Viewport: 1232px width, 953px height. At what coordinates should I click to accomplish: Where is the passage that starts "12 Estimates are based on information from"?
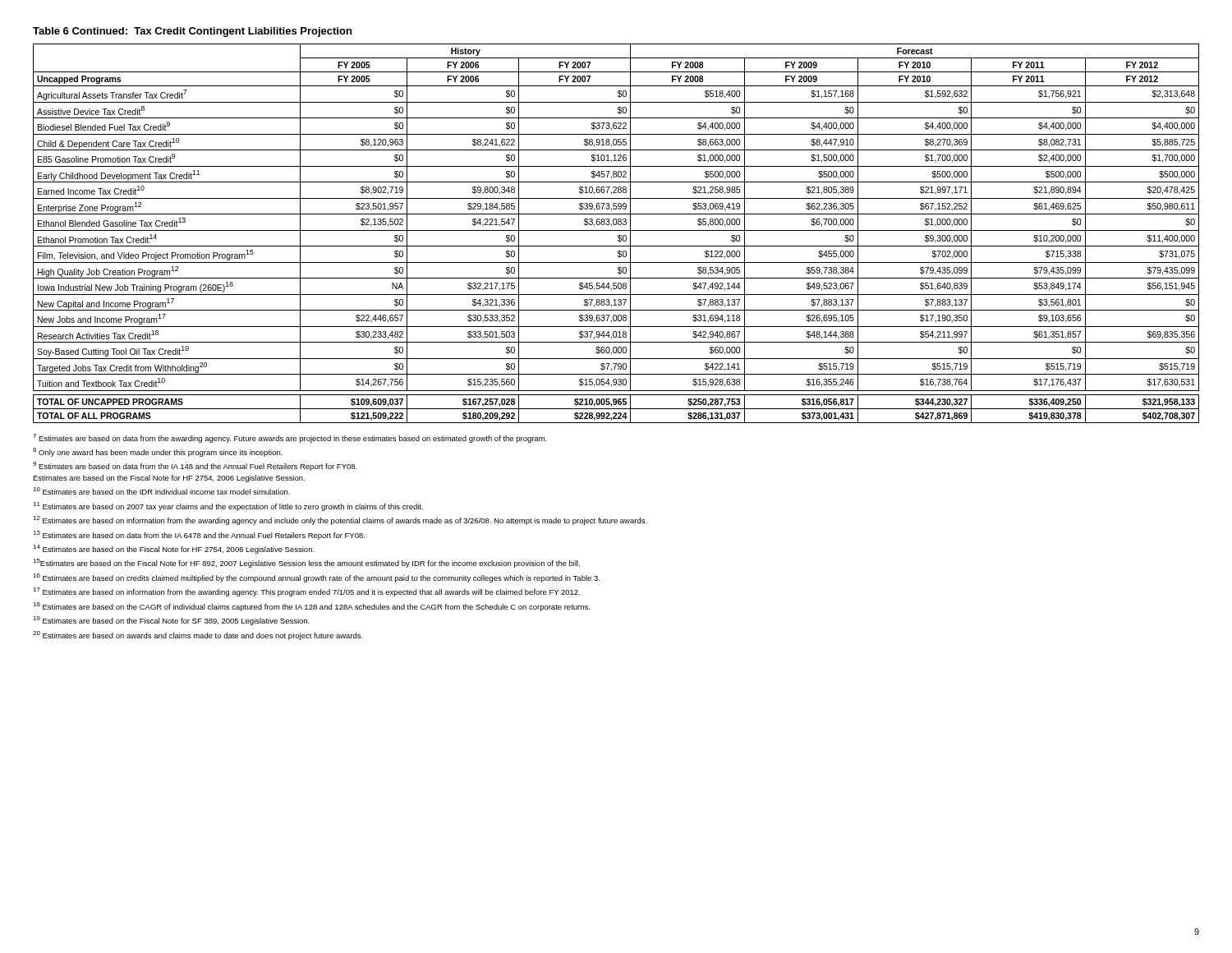coord(340,520)
